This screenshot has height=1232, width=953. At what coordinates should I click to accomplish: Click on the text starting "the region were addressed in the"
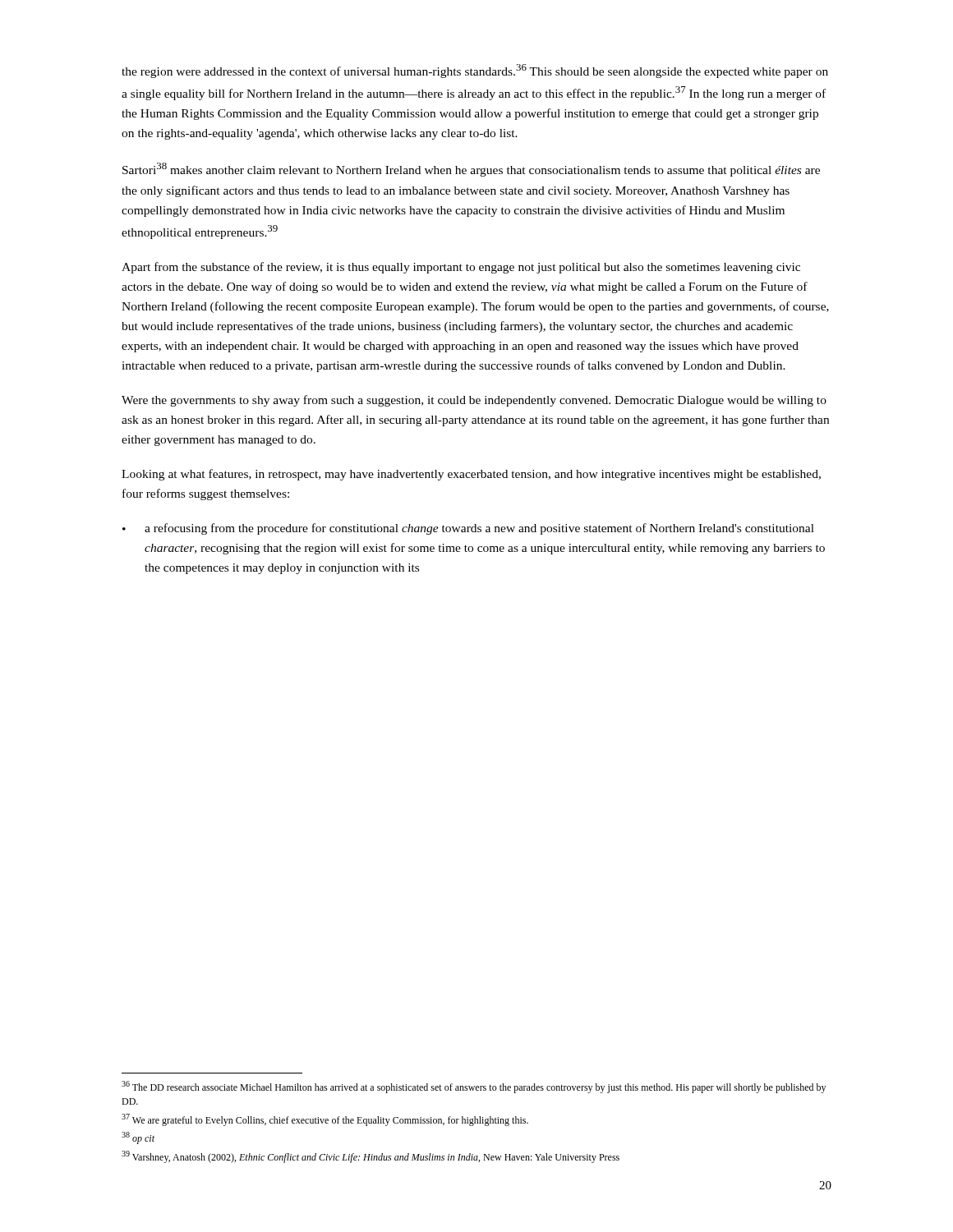[475, 100]
